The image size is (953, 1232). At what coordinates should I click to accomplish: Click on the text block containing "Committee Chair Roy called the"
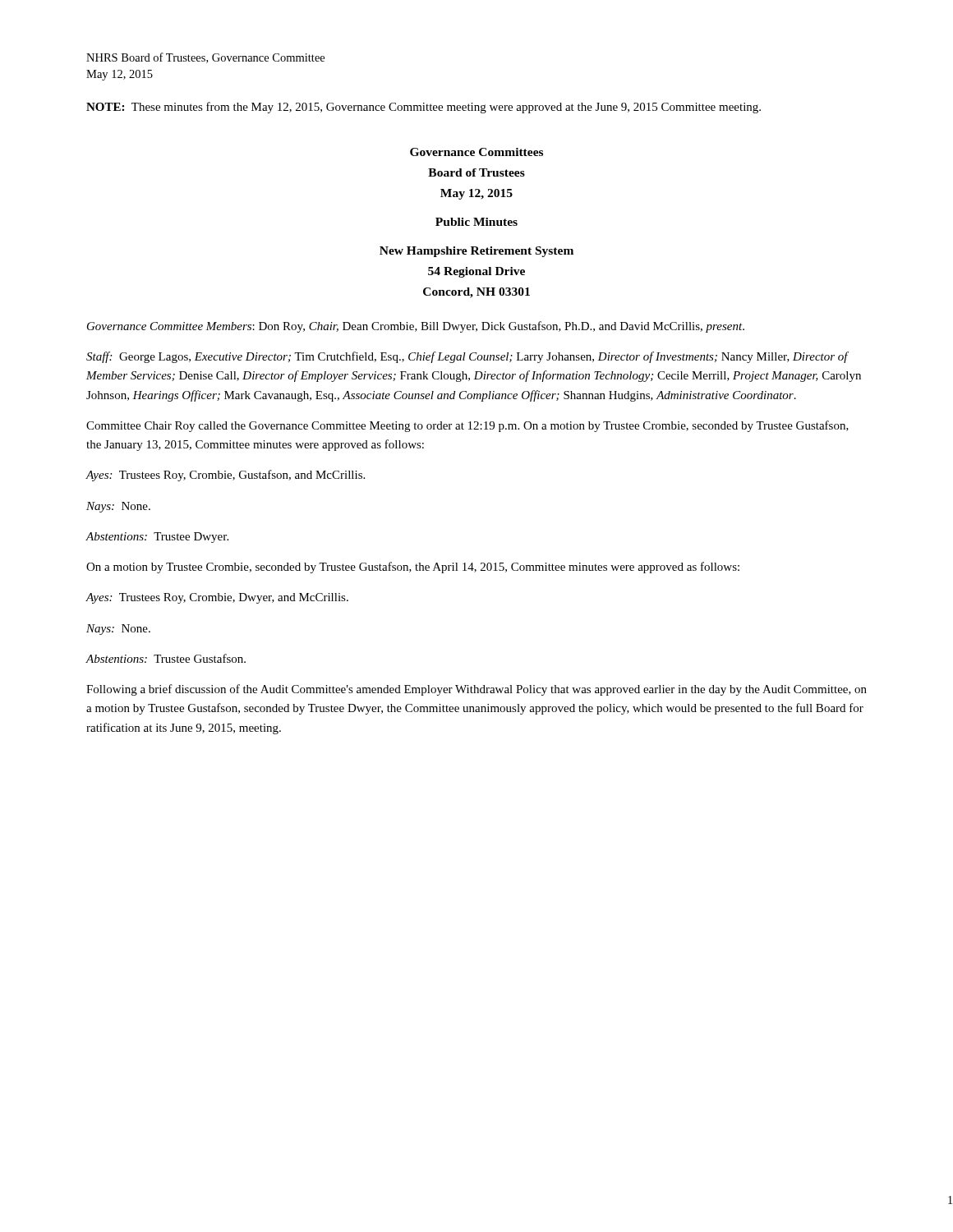tap(468, 435)
